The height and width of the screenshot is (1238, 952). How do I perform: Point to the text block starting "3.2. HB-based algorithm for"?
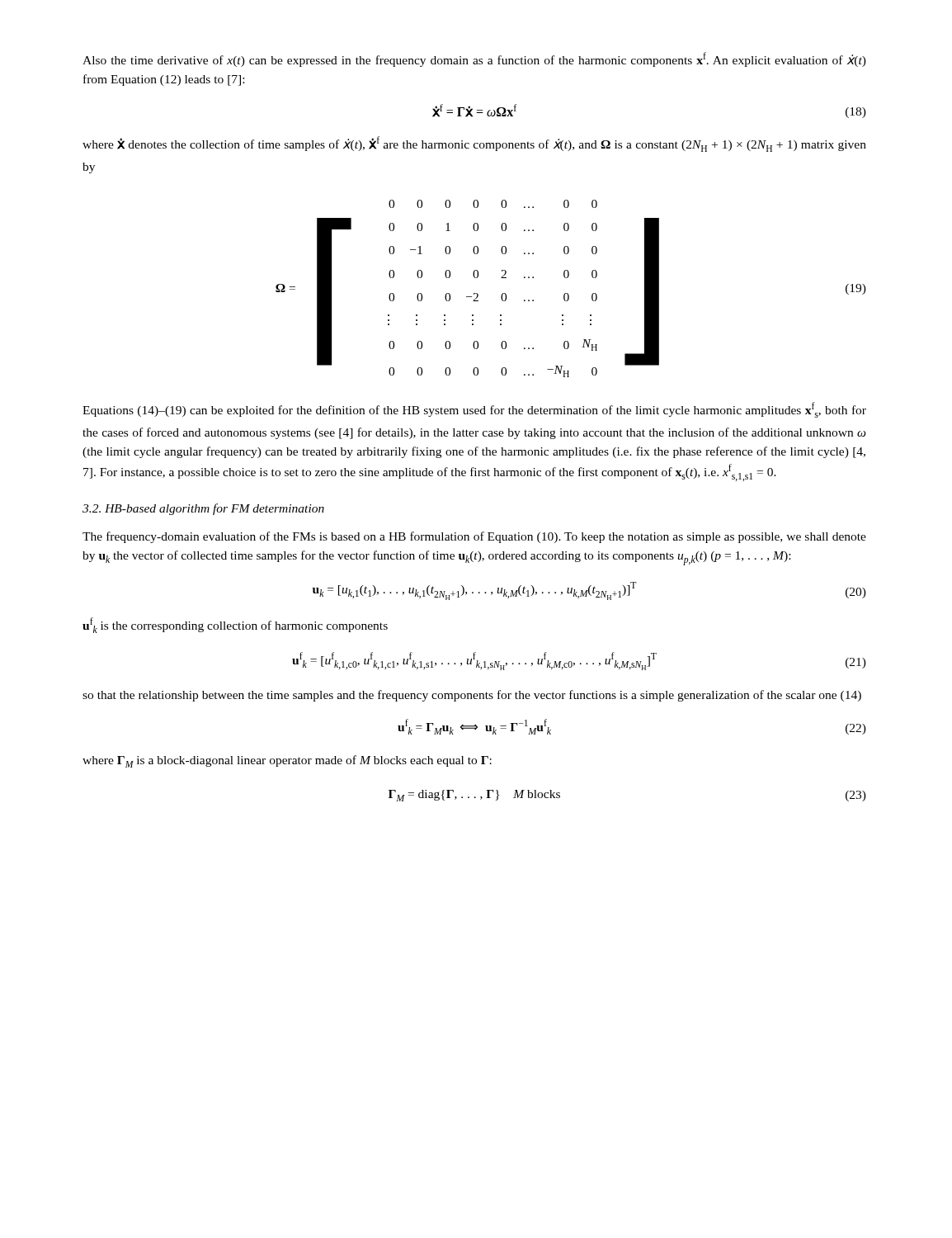click(203, 509)
